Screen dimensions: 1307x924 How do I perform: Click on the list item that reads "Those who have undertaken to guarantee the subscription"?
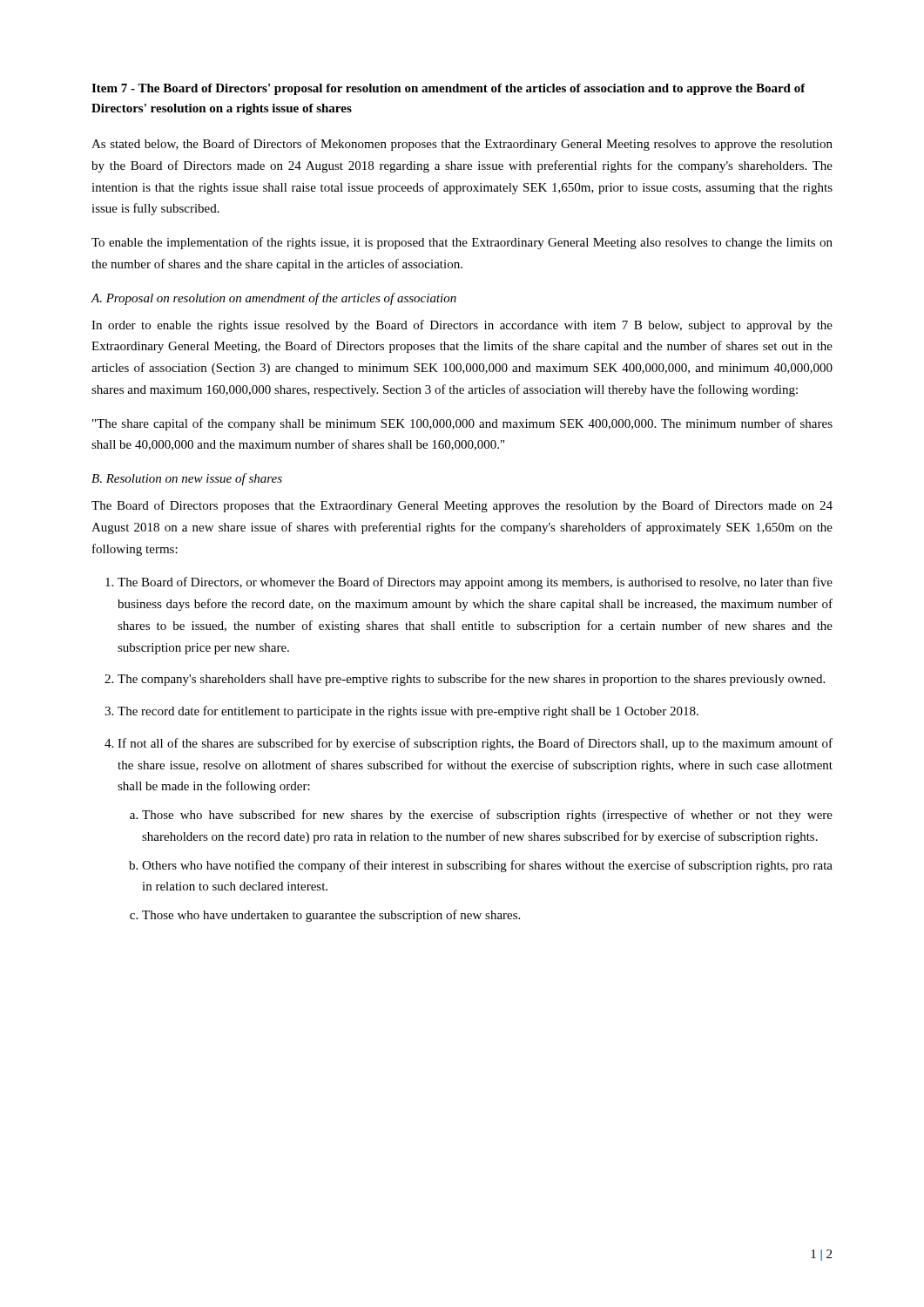[x=331, y=915]
